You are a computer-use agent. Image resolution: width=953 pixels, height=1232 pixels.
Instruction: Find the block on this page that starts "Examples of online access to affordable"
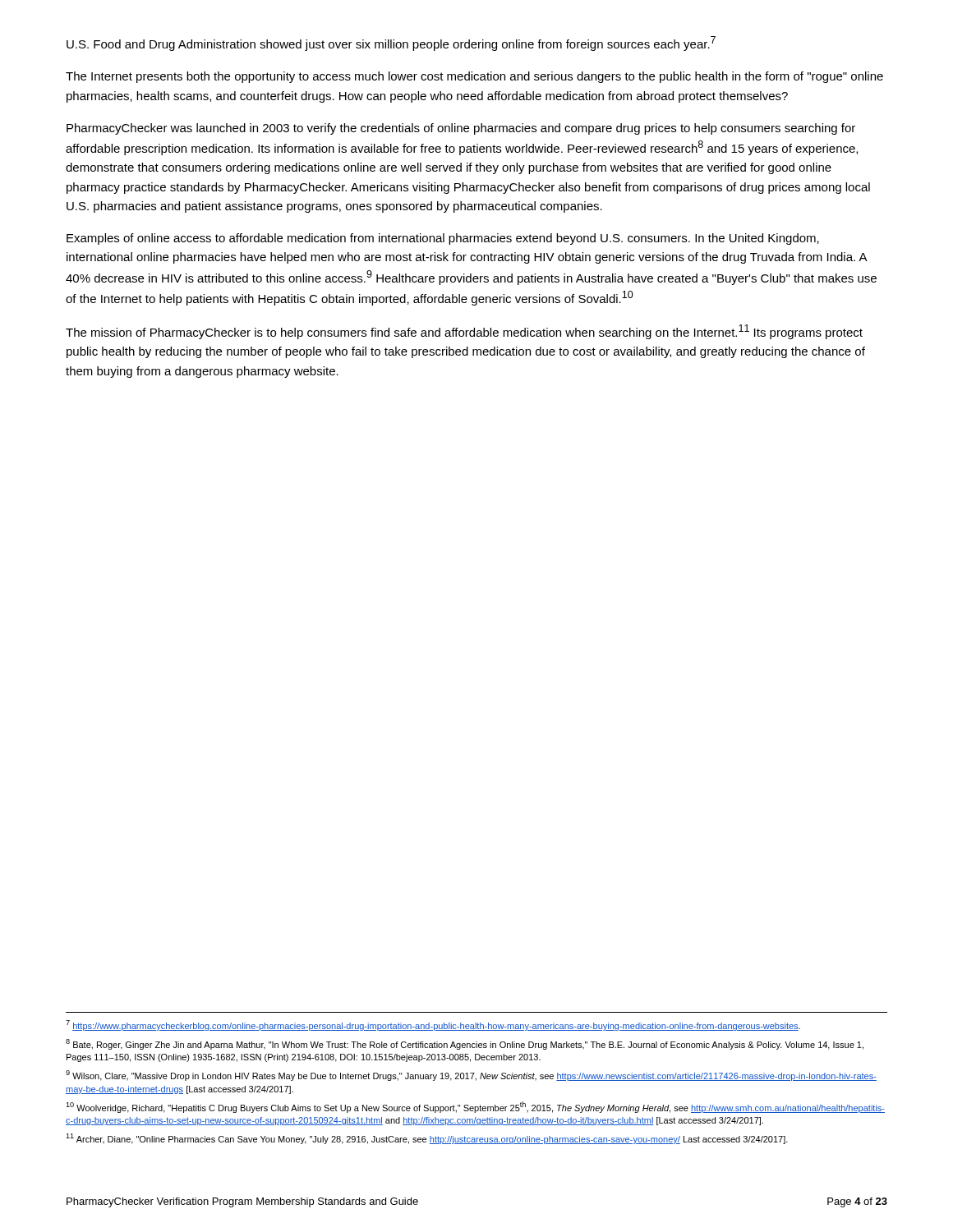click(471, 268)
